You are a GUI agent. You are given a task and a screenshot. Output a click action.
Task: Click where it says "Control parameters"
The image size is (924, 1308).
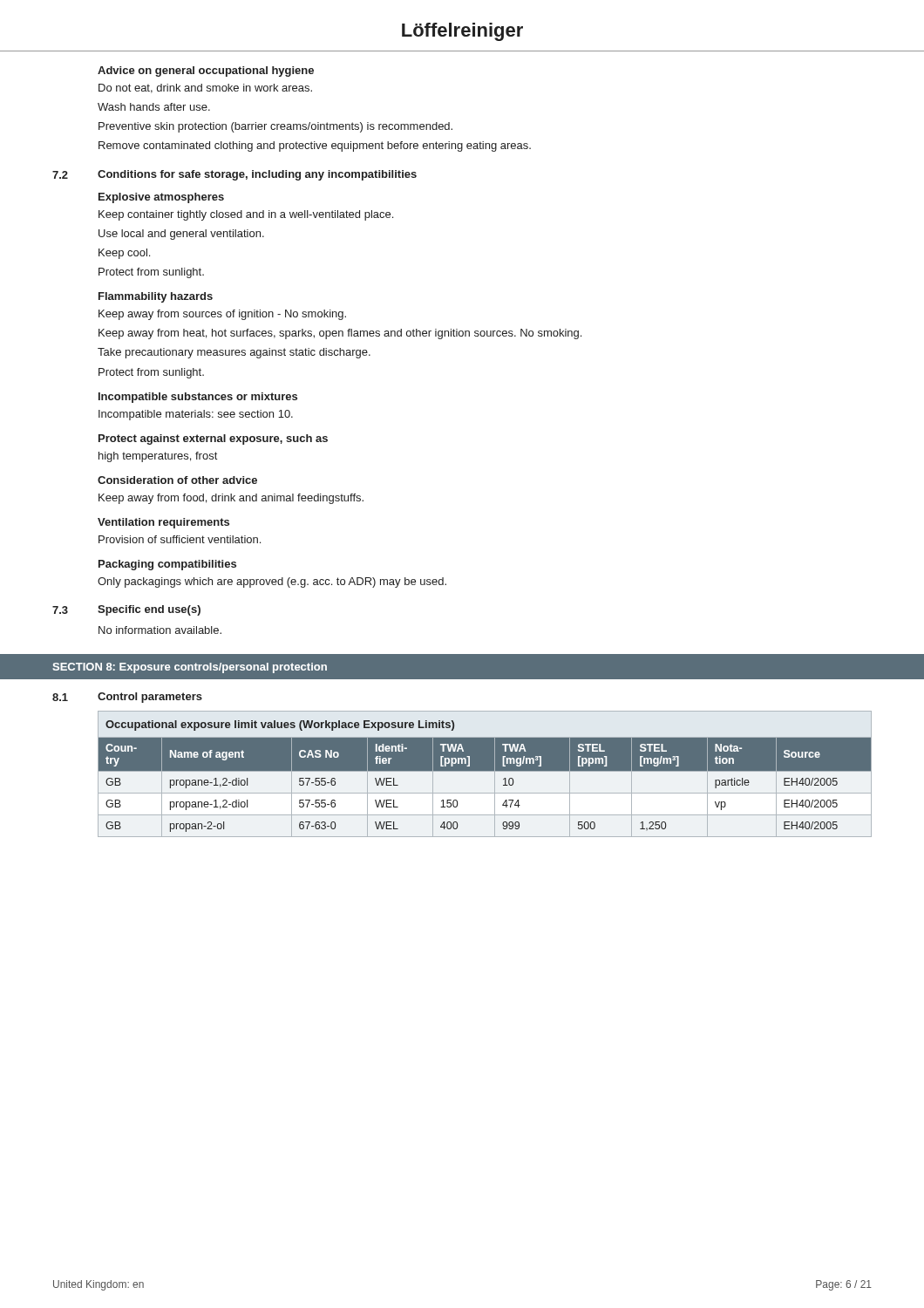click(x=150, y=696)
